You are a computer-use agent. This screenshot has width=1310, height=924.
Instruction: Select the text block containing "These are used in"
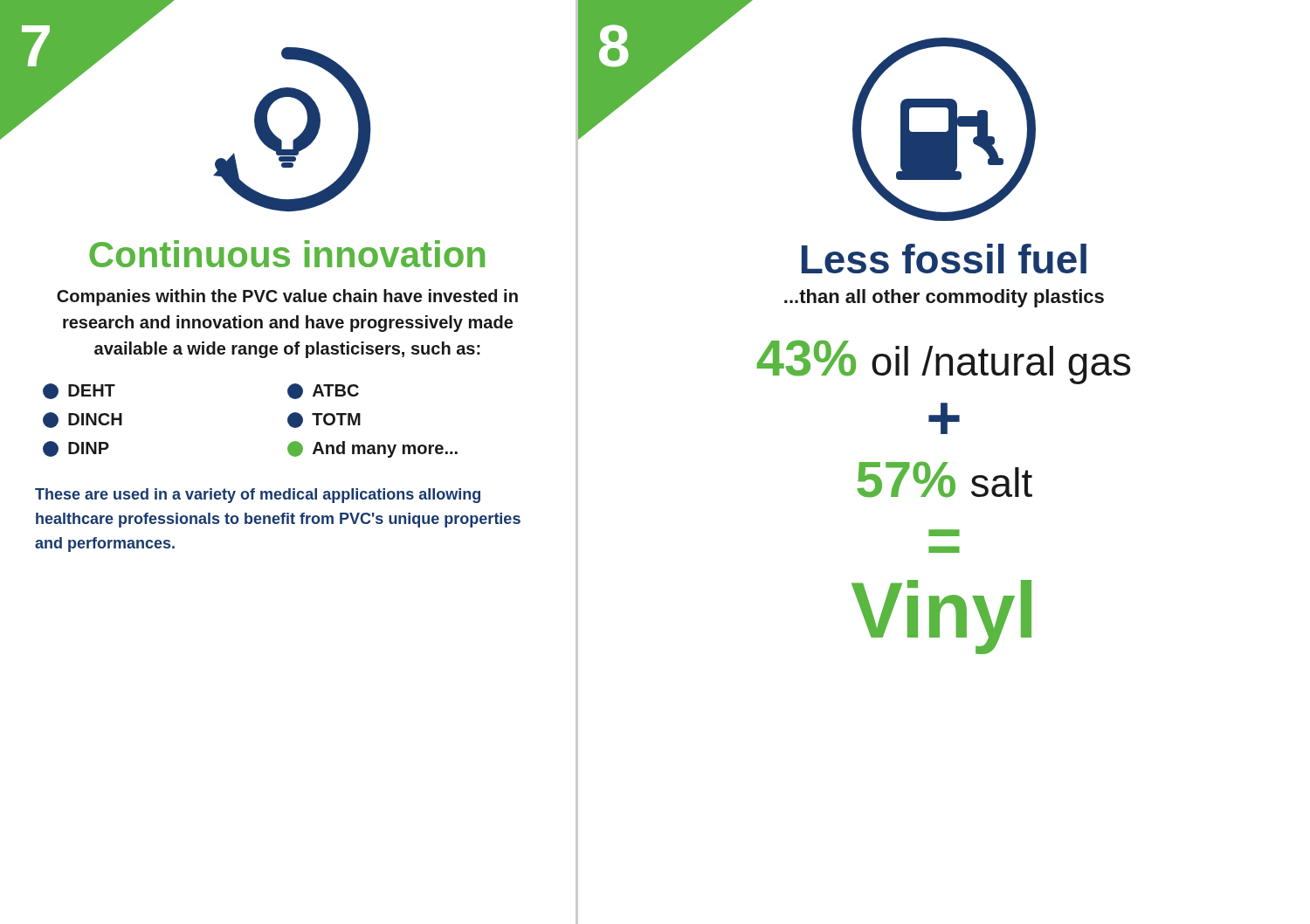pos(278,519)
